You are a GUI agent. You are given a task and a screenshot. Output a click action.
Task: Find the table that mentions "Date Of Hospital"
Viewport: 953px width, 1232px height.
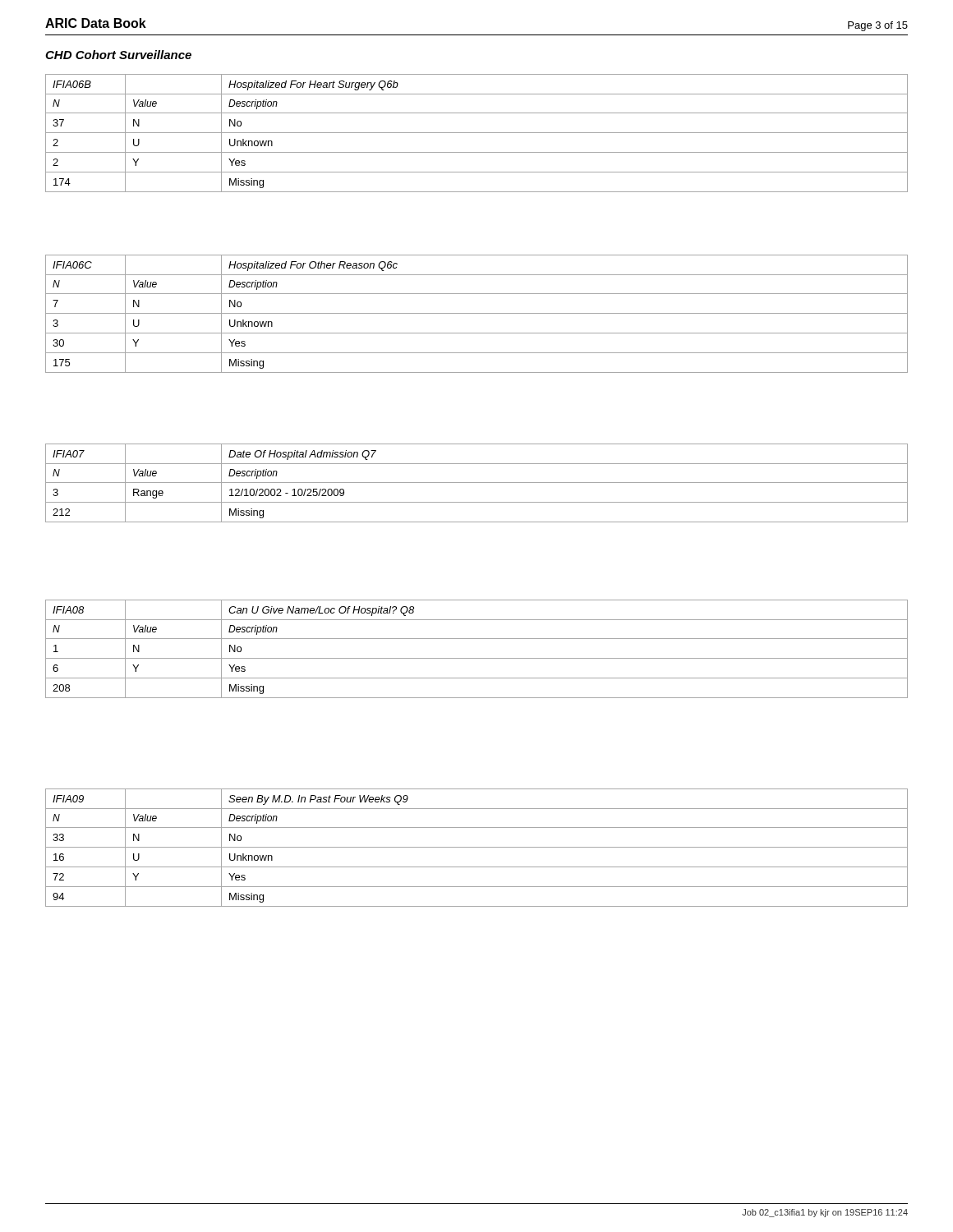pos(476,483)
